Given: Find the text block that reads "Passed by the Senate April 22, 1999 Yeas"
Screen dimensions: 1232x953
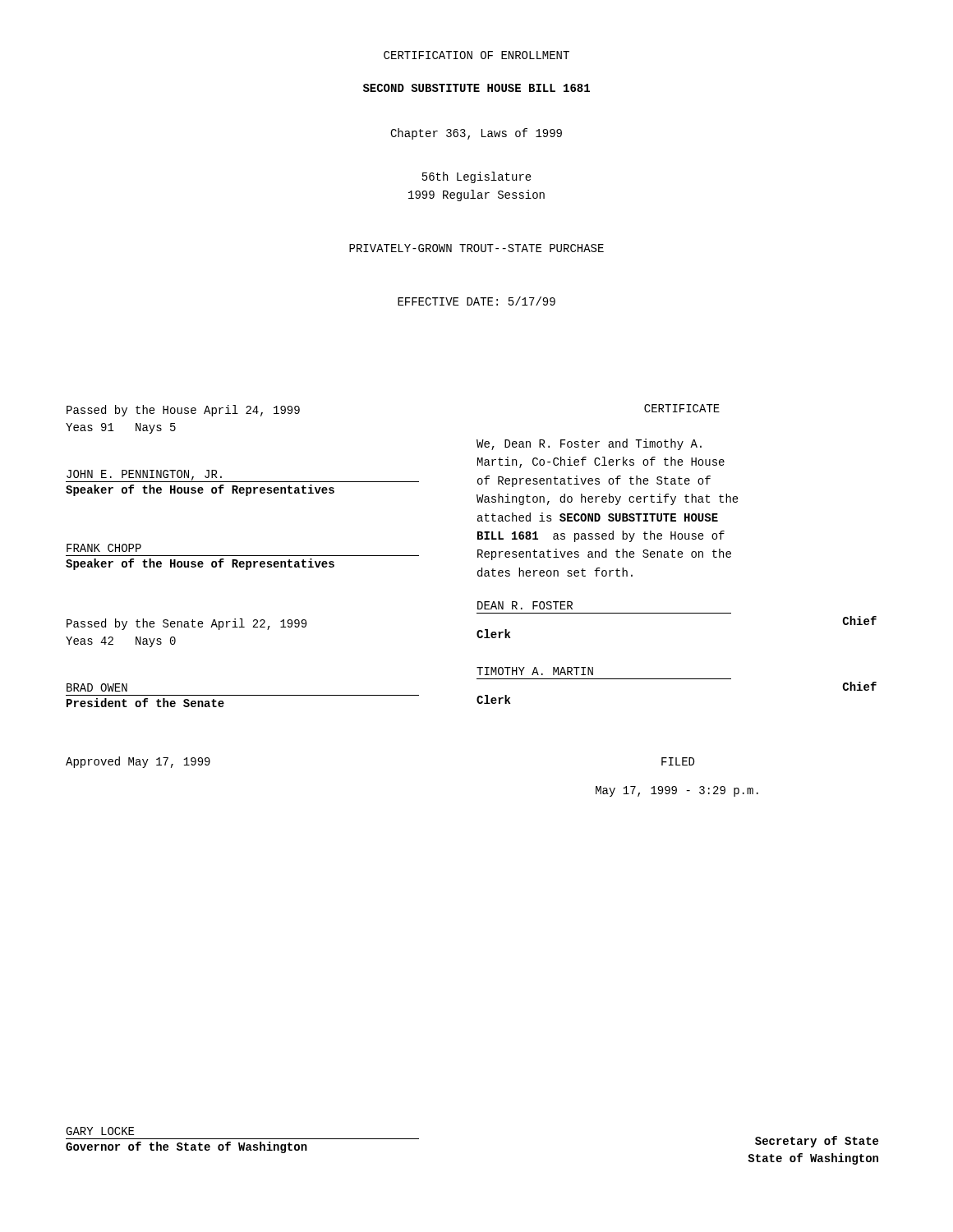Looking at the screenshot, I should [187, 633].
